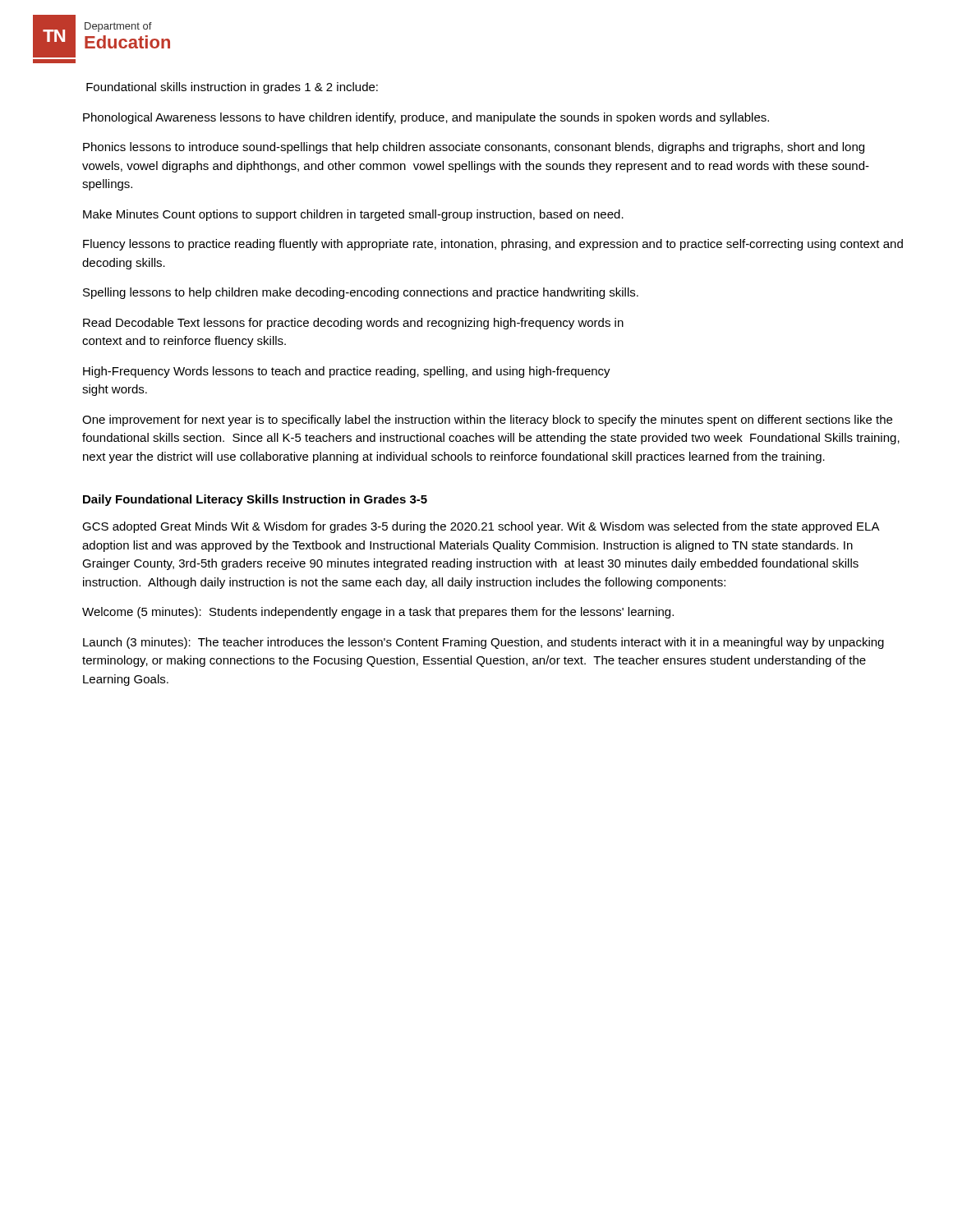953x1232 pixels.
Task: Click the passage that begins "Foundational skills instruction in"
Action: click(x=232, y=88)
